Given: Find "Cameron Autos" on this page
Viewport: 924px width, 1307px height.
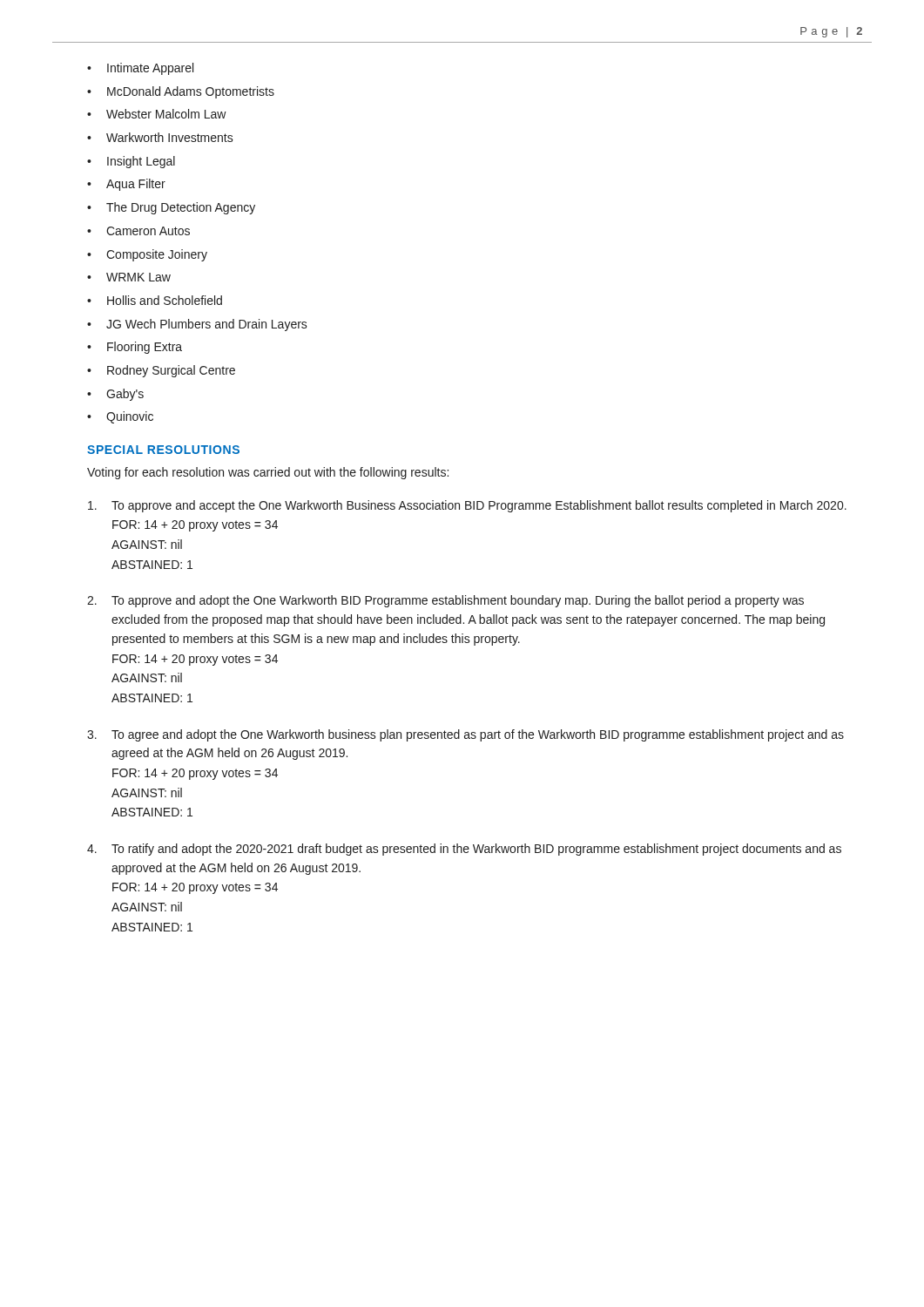Looking at the screenshot, I should pos(138,231).
